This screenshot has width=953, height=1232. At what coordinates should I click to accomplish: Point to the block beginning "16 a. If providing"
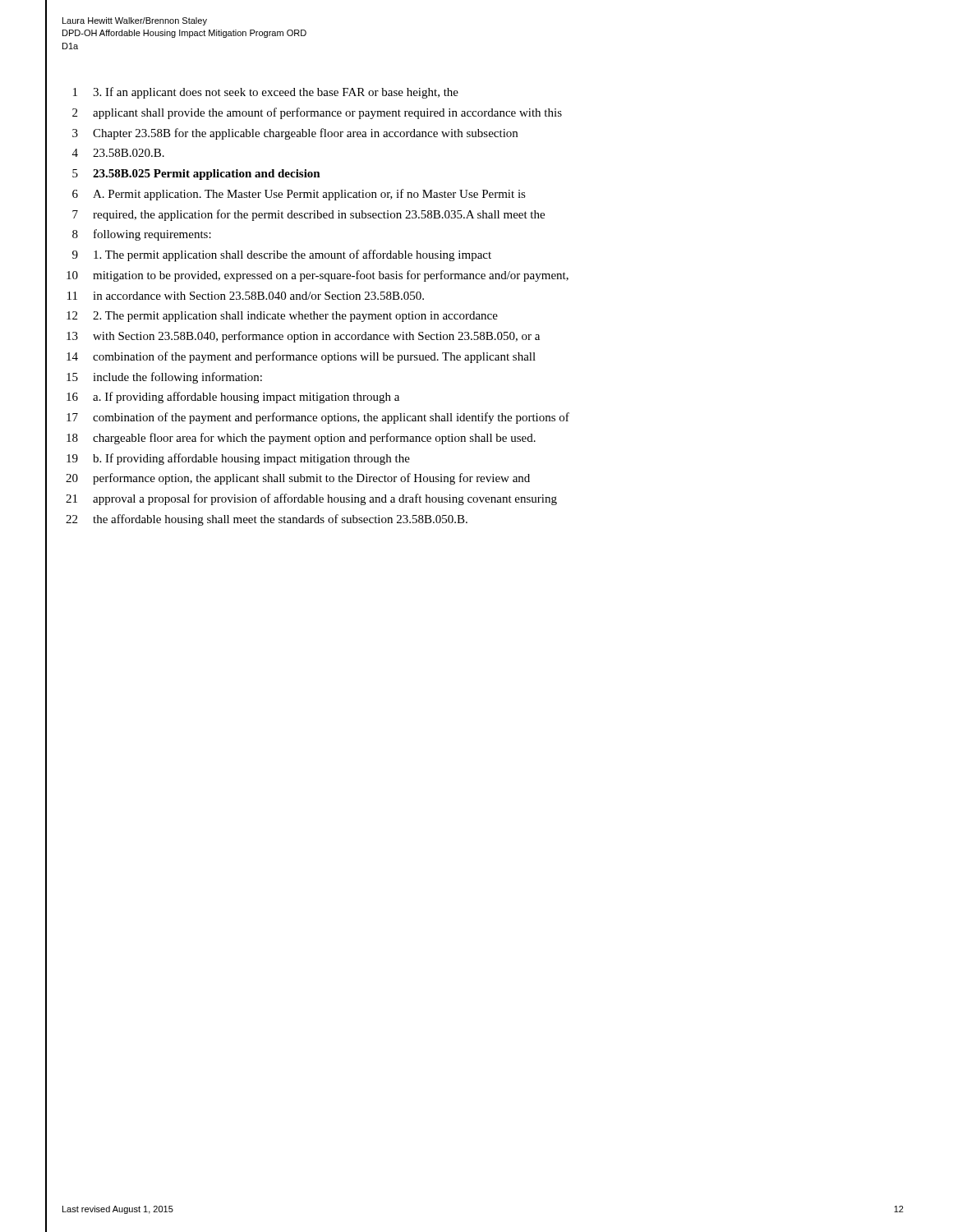point(233,398)
